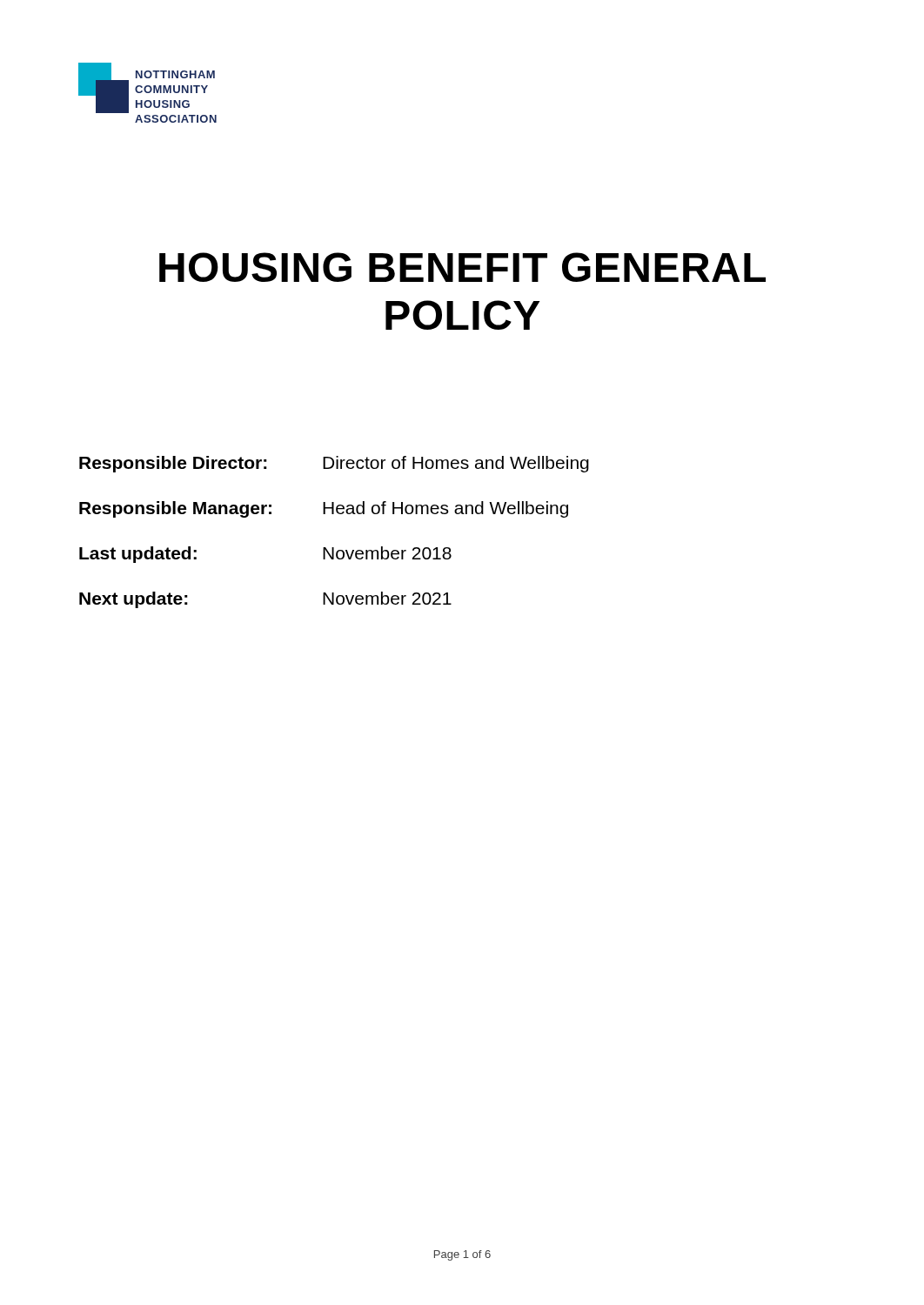Image resolution: width=924 pixels, height=1305 pixels.
Task: Point to the text block starting "Last updated: November 2018"
Action: tap(140, 555)
